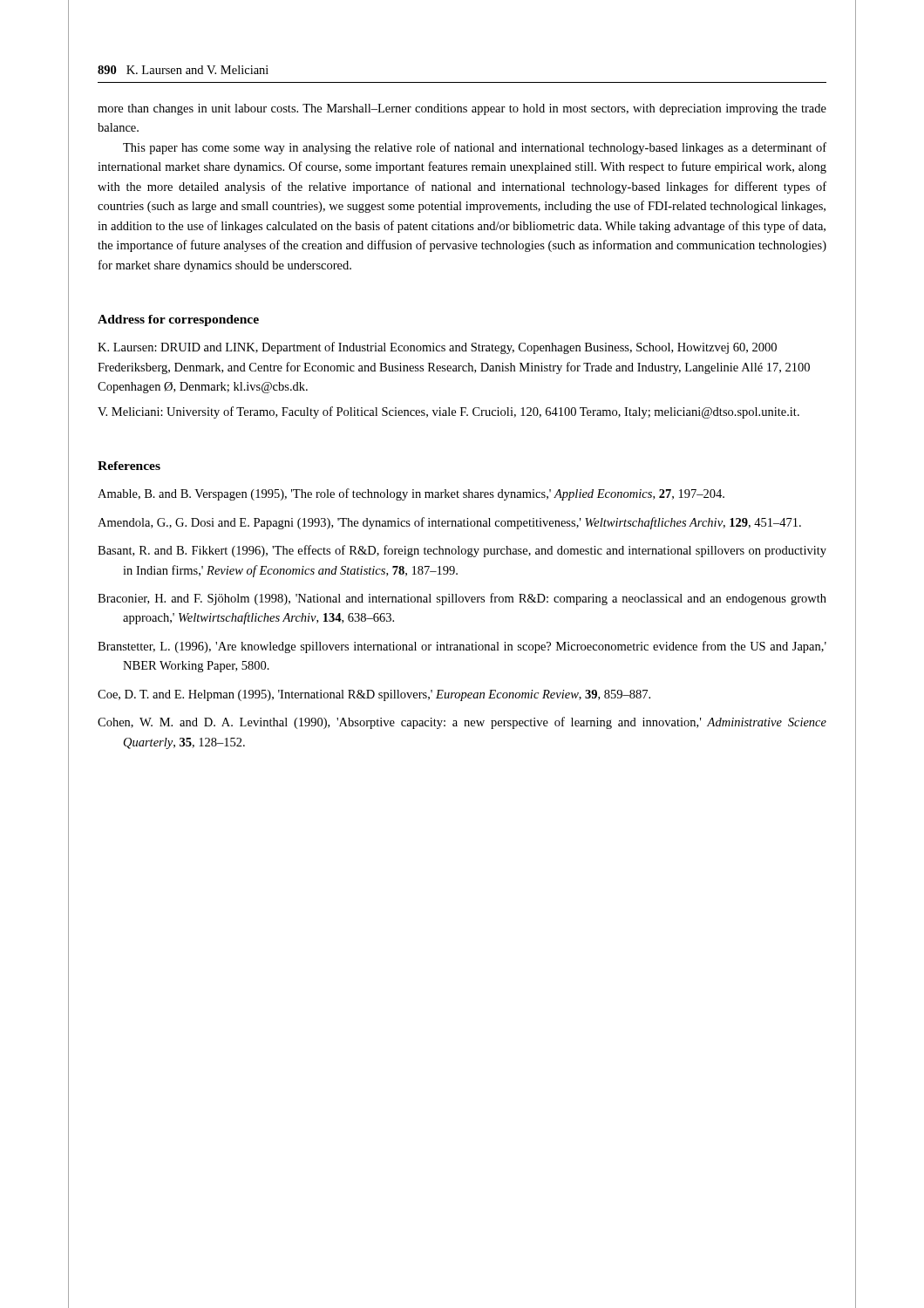Select the text block starting "Basant, R. and B. Fikkert (1996), 'The effects"
924x1308 pixels.
pyautogui.click(x=462, y=560)
